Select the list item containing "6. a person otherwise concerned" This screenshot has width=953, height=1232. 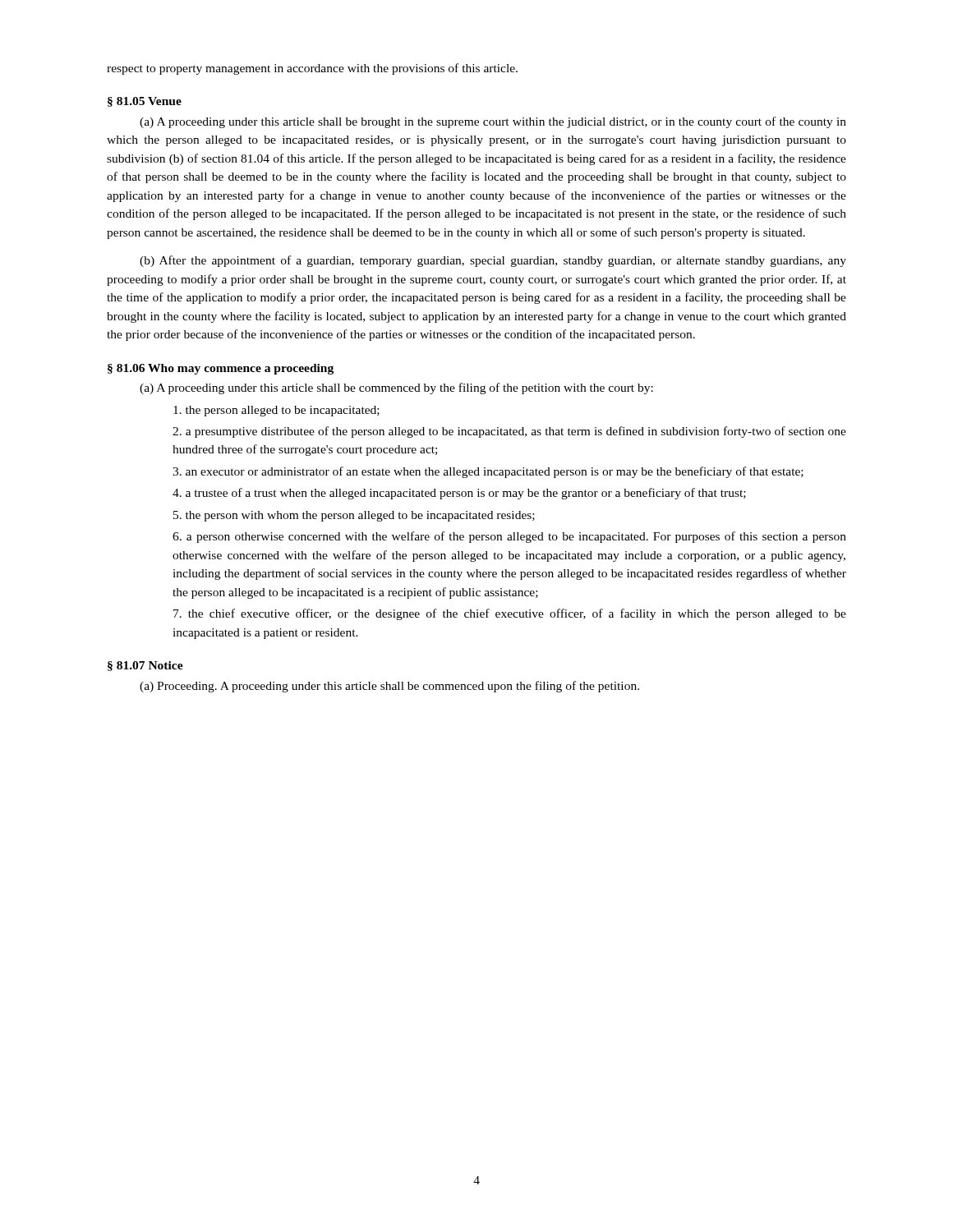coord(509,564)
